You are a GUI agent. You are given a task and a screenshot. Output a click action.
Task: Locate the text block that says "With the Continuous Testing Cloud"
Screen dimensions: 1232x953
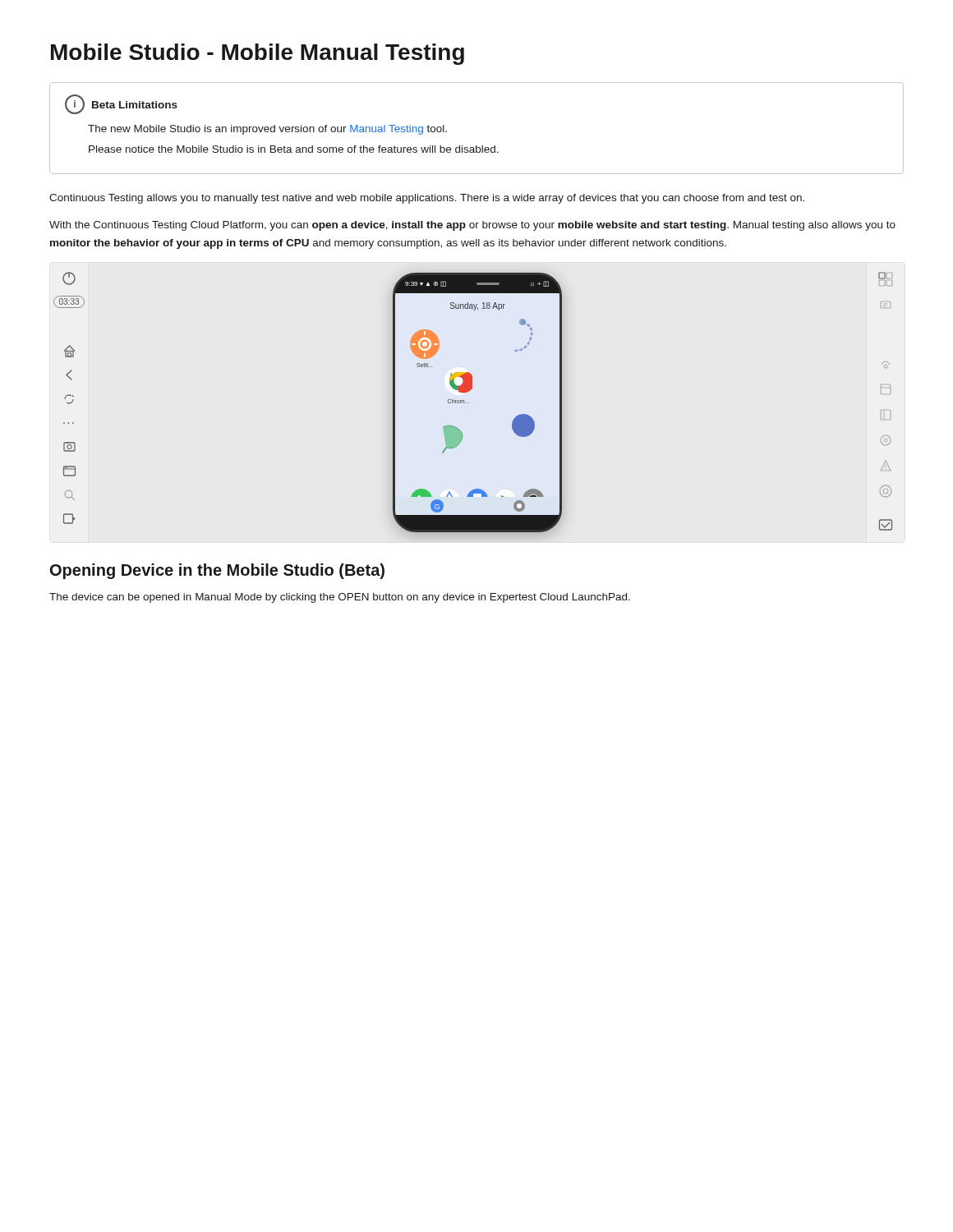476,234
